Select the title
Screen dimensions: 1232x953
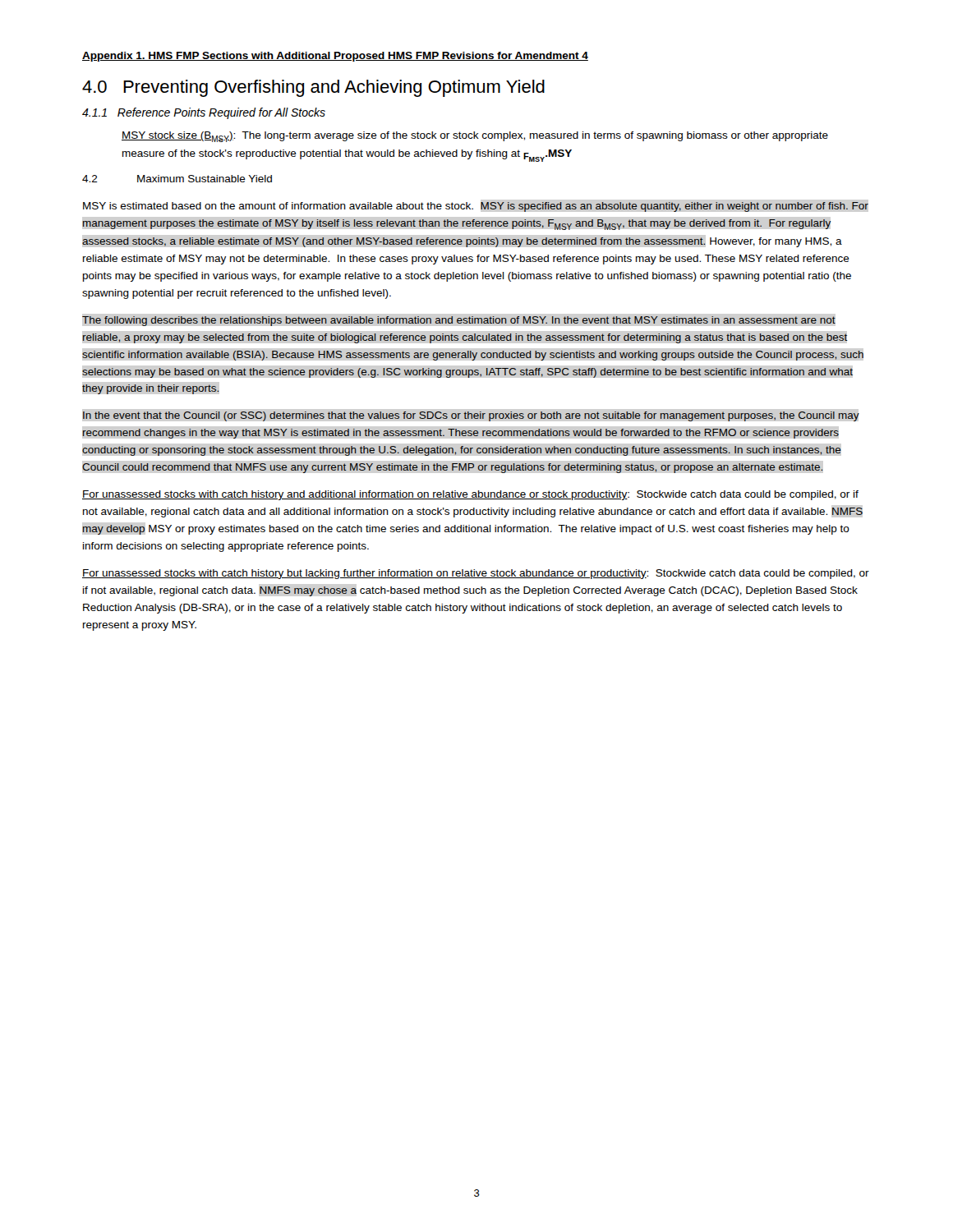314,87
